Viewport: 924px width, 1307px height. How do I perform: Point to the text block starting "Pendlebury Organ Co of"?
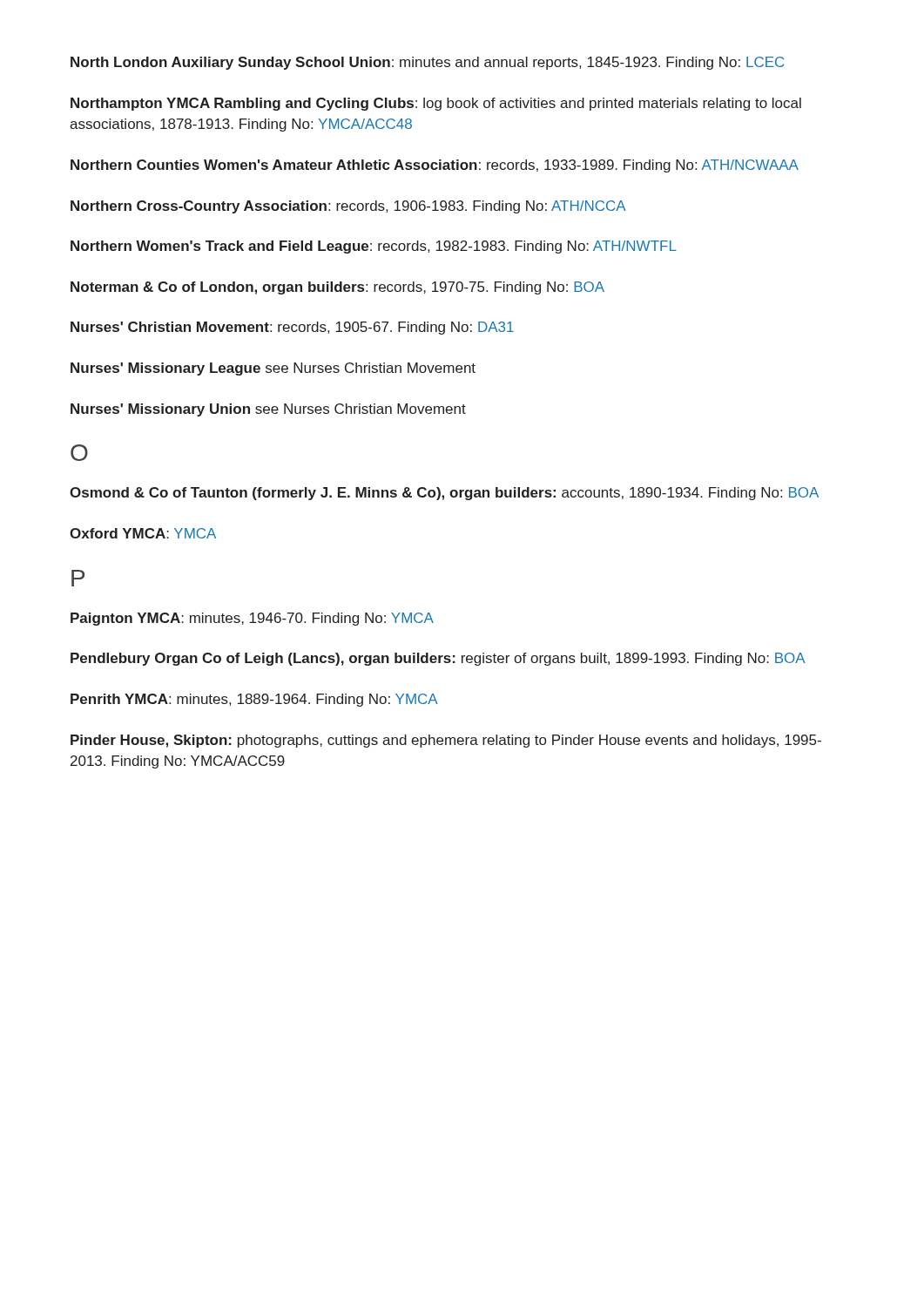pyautogui.click(x=437, y=659)
